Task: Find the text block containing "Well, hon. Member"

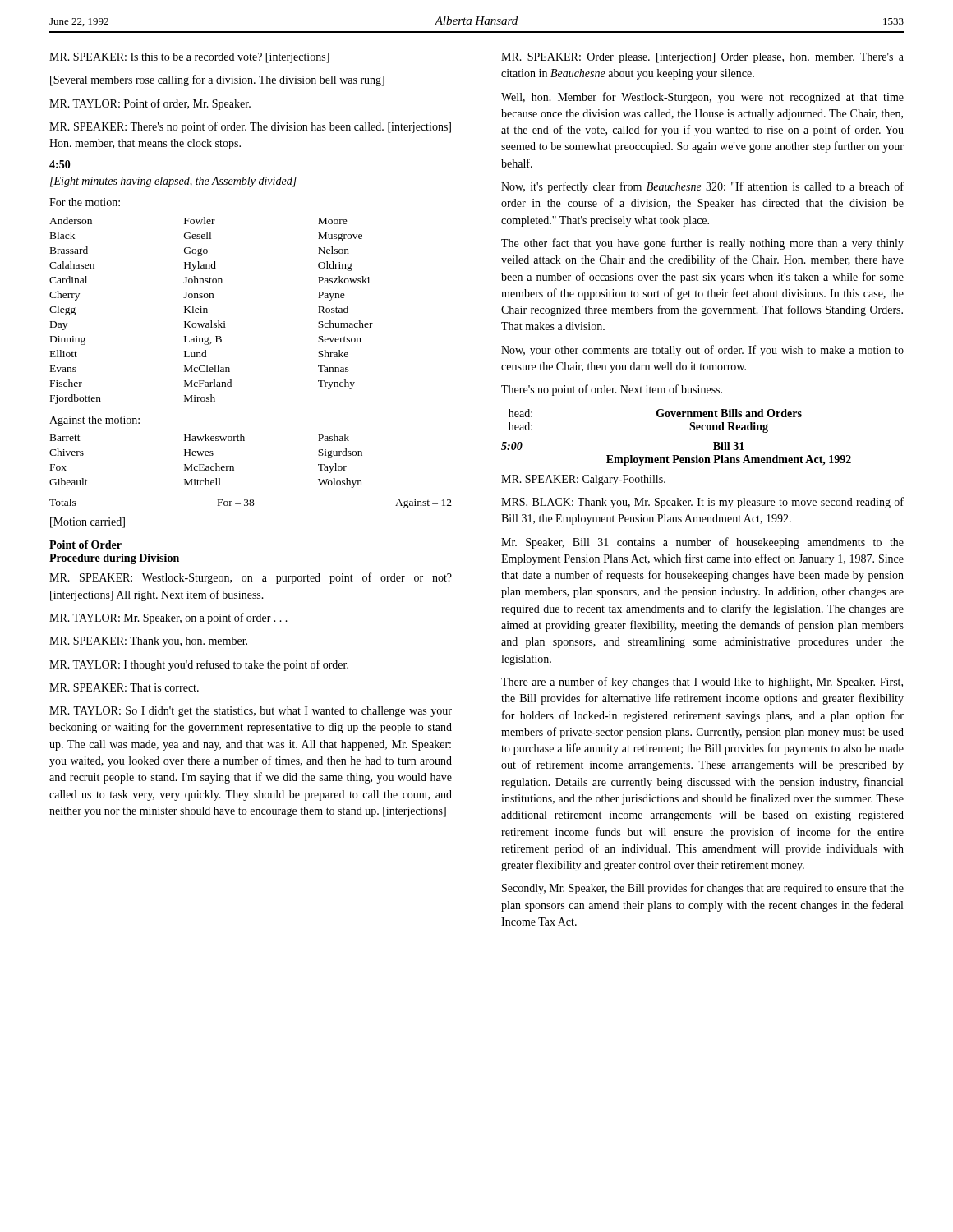Action: [702, 130]
